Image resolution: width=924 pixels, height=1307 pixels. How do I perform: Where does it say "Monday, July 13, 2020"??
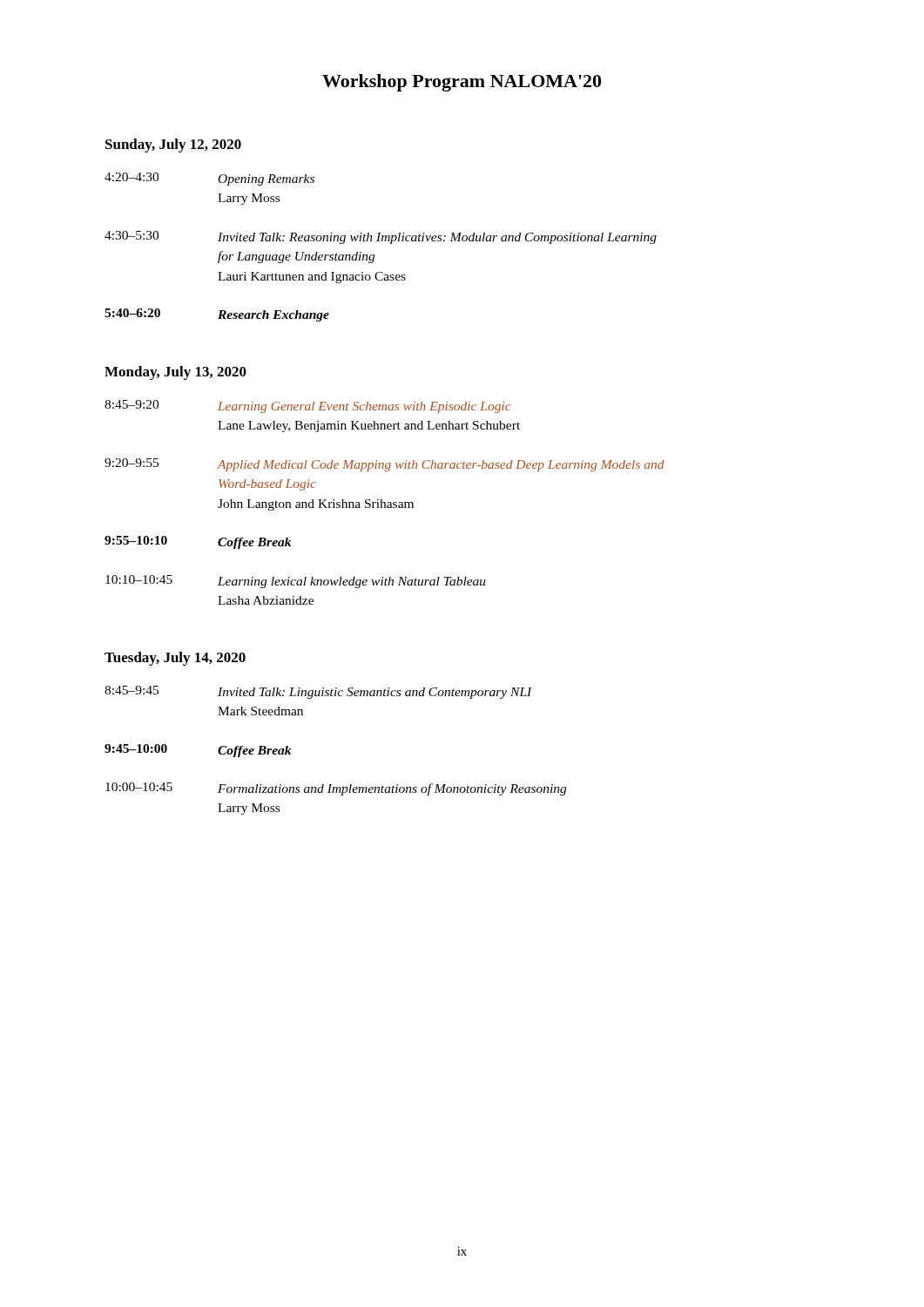175,371
